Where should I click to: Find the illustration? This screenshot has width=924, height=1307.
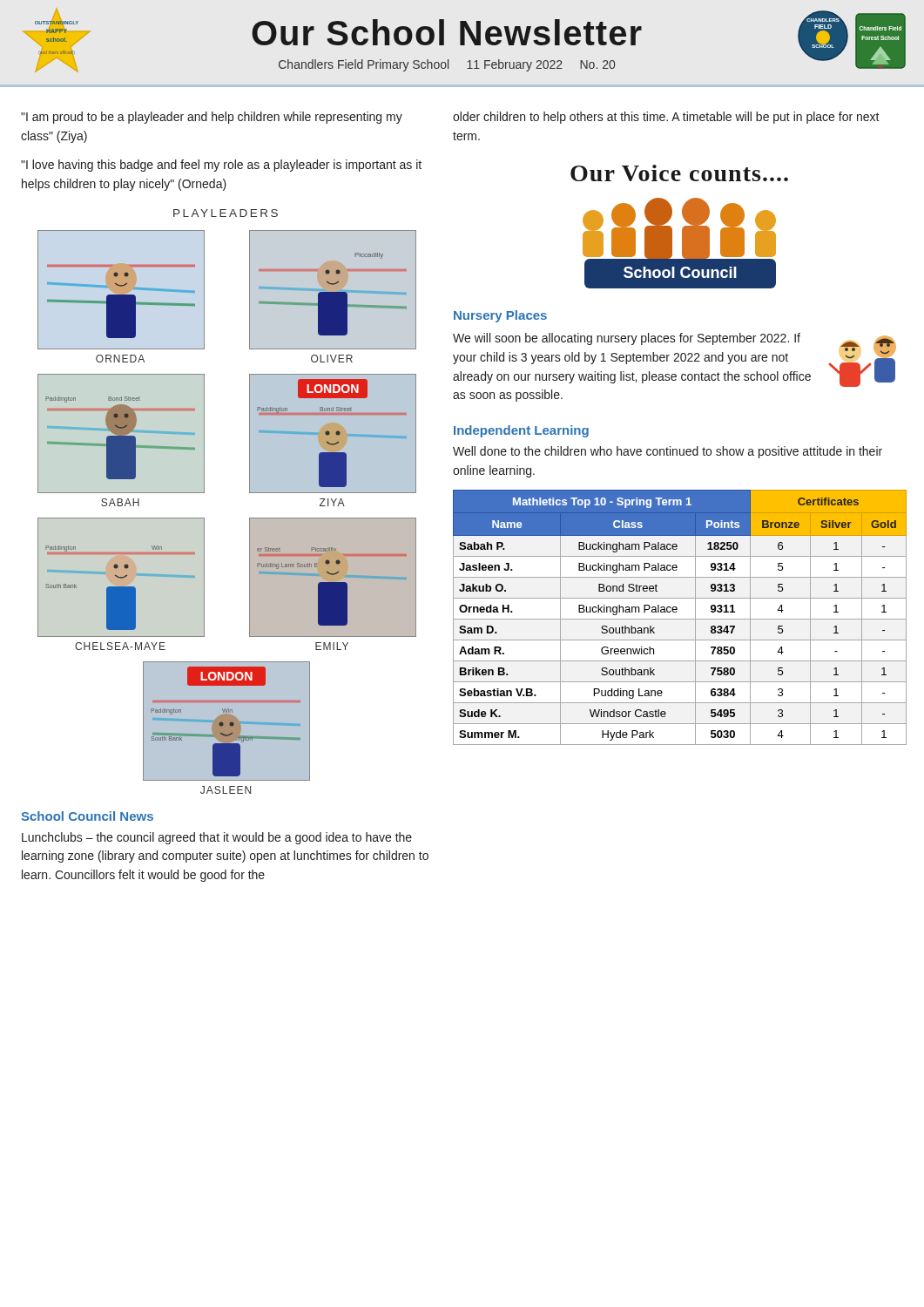coord(867,370)
